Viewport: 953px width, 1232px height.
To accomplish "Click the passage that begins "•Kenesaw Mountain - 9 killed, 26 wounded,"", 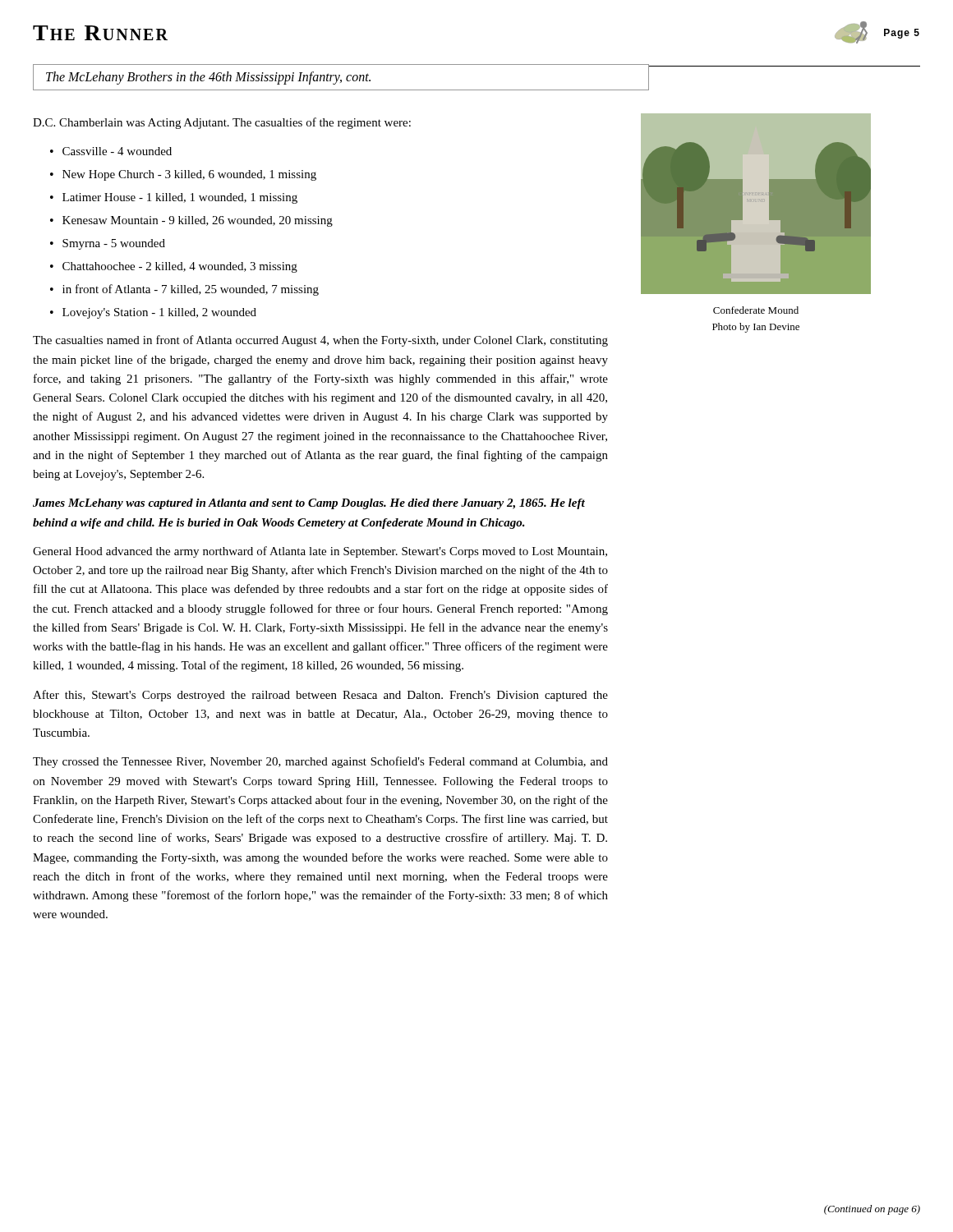I will click(191, 221).
